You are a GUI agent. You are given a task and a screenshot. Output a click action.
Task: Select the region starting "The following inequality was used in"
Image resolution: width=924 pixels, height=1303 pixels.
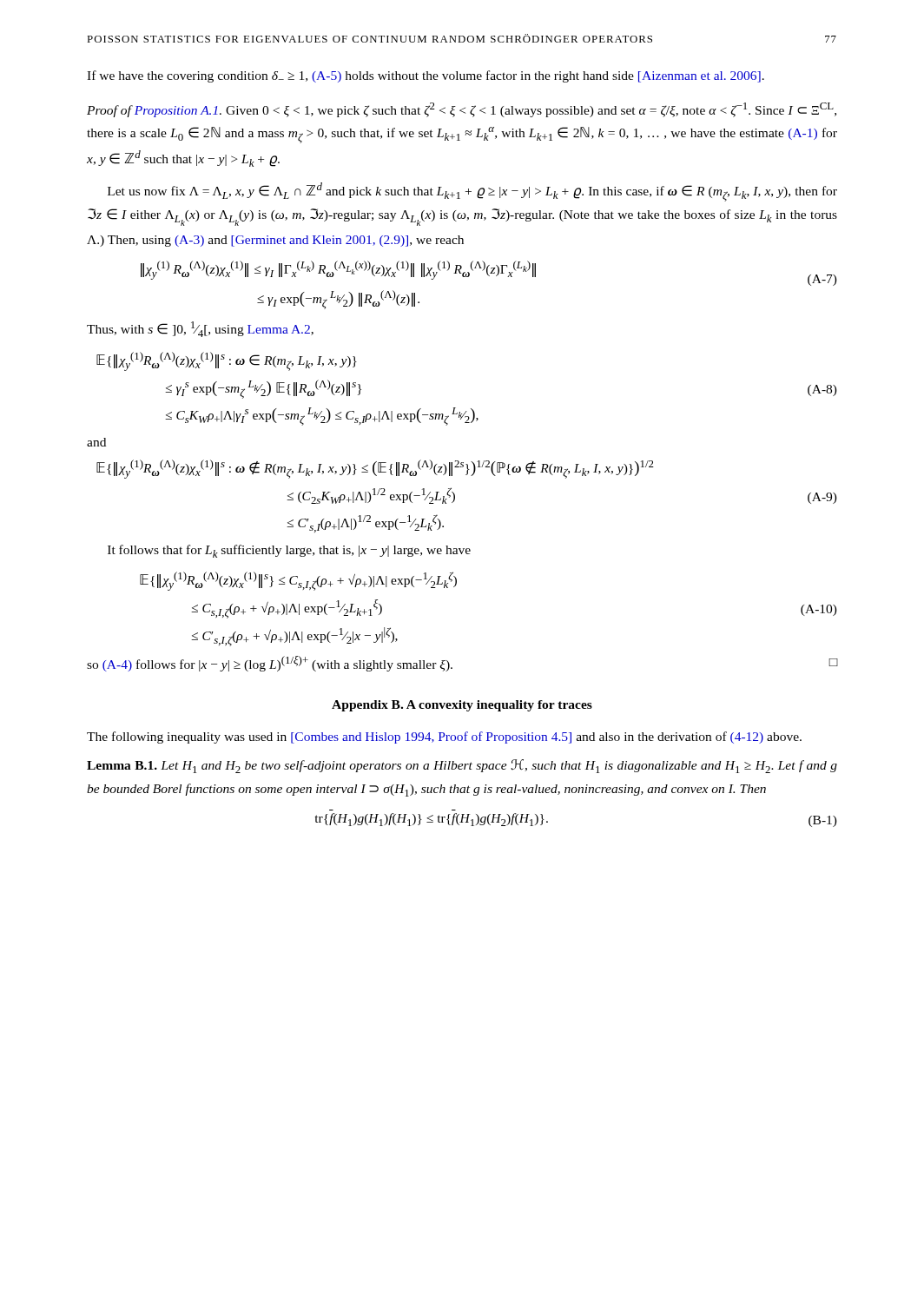tap(445, 736)
